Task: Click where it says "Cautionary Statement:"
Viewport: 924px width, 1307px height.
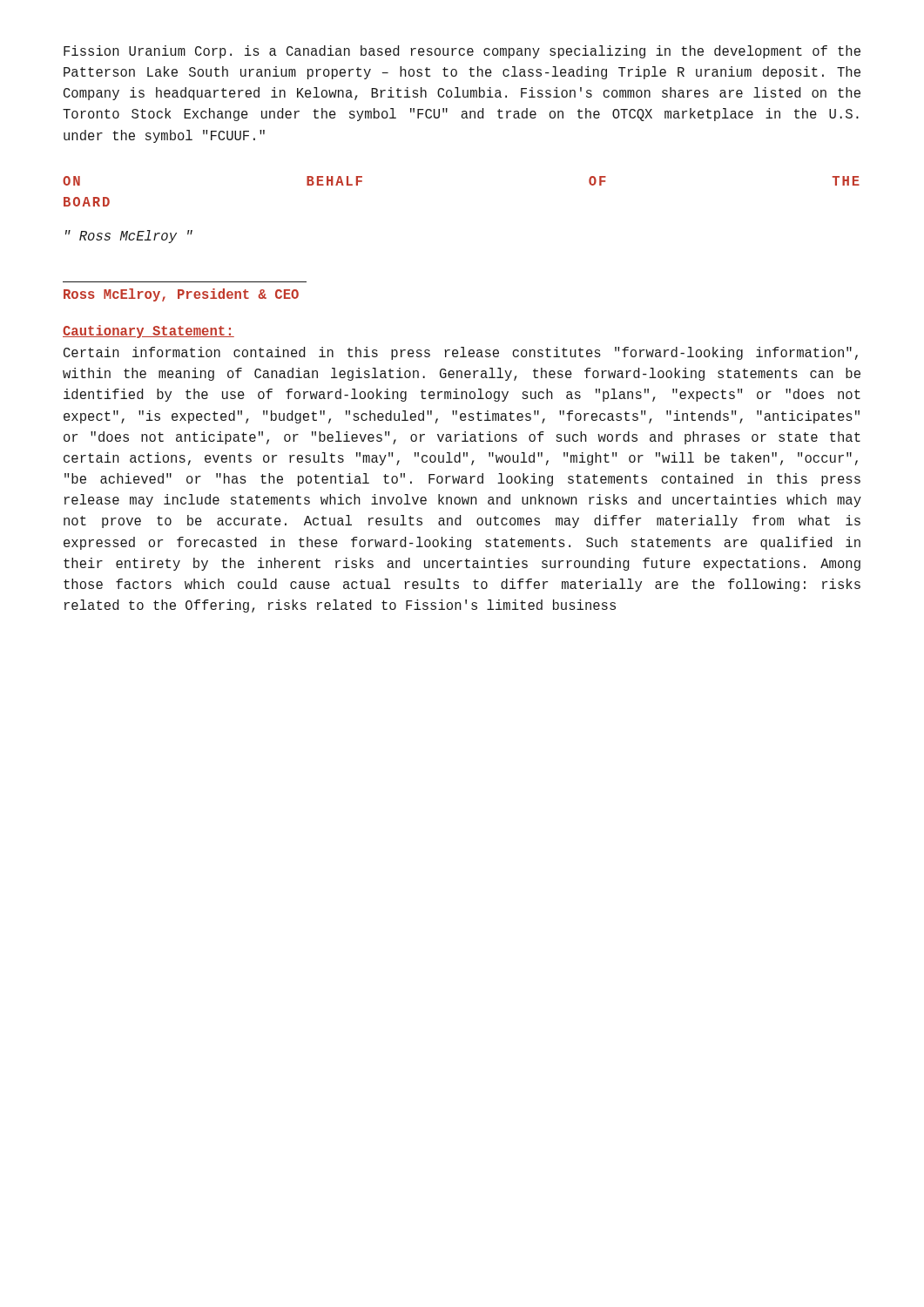Action: (x=148, y=332)
